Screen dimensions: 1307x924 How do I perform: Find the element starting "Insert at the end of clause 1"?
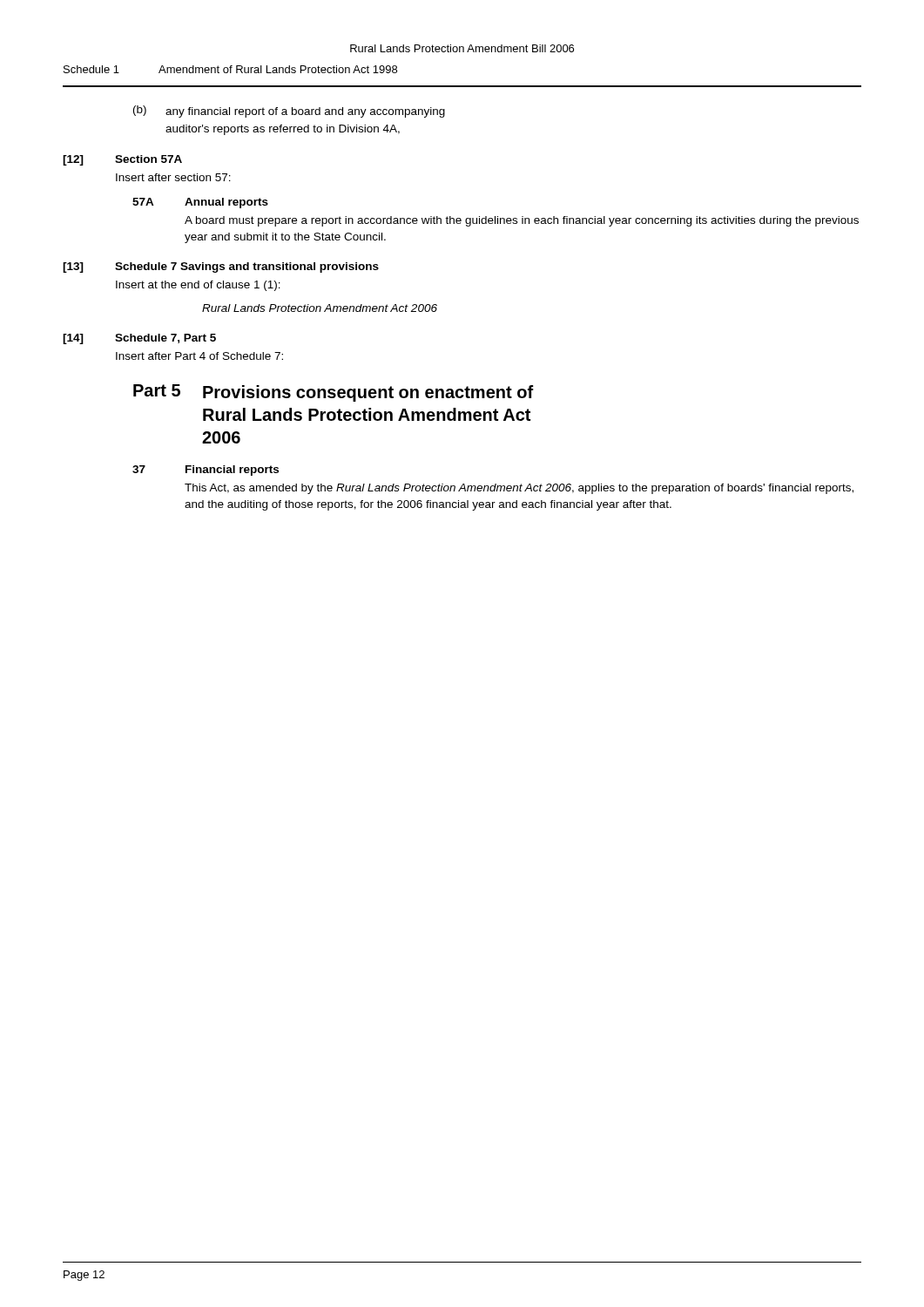tap(198, 284)
